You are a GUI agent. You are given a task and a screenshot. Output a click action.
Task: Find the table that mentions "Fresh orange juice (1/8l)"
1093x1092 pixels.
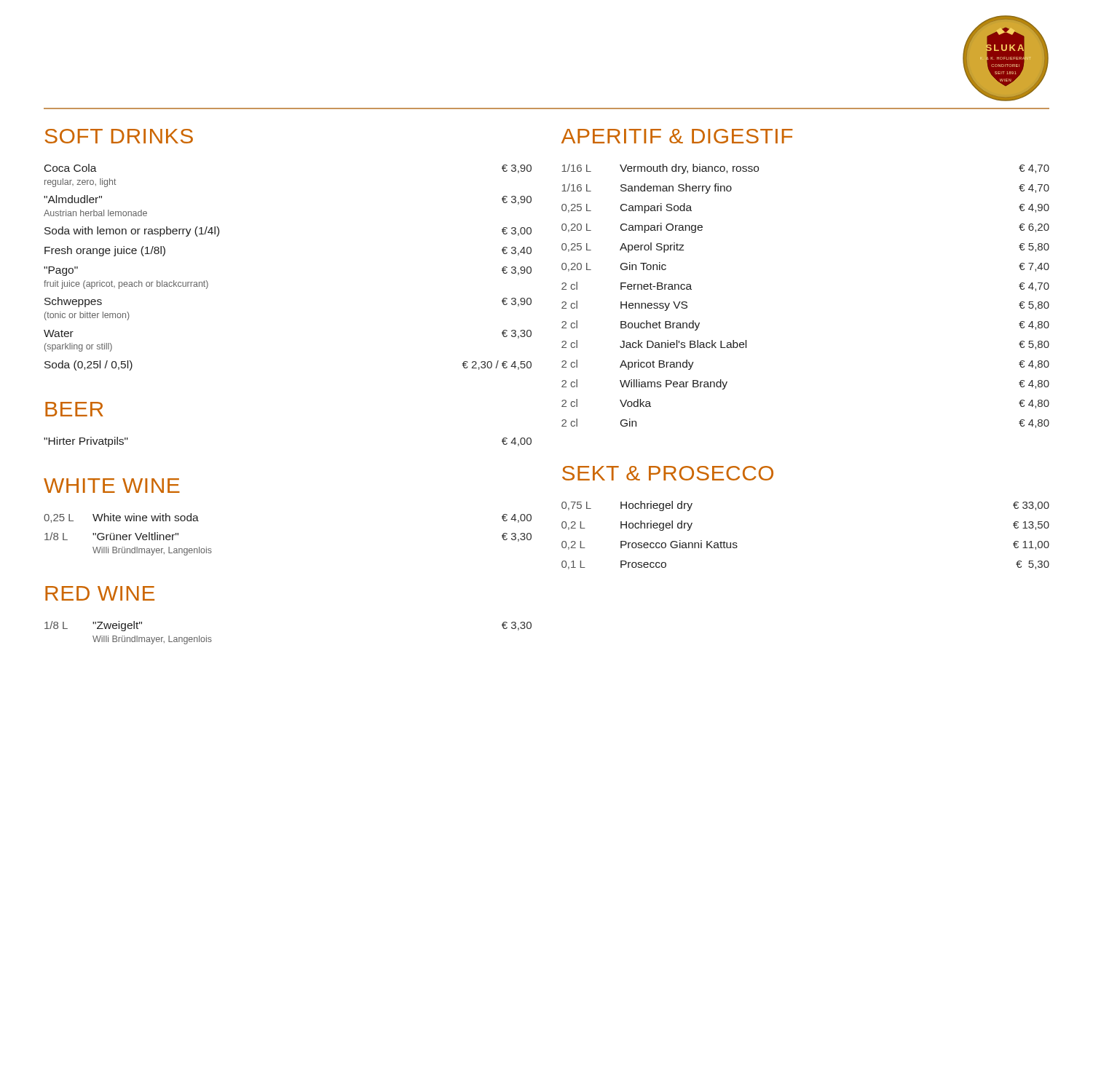click(288, 267)
